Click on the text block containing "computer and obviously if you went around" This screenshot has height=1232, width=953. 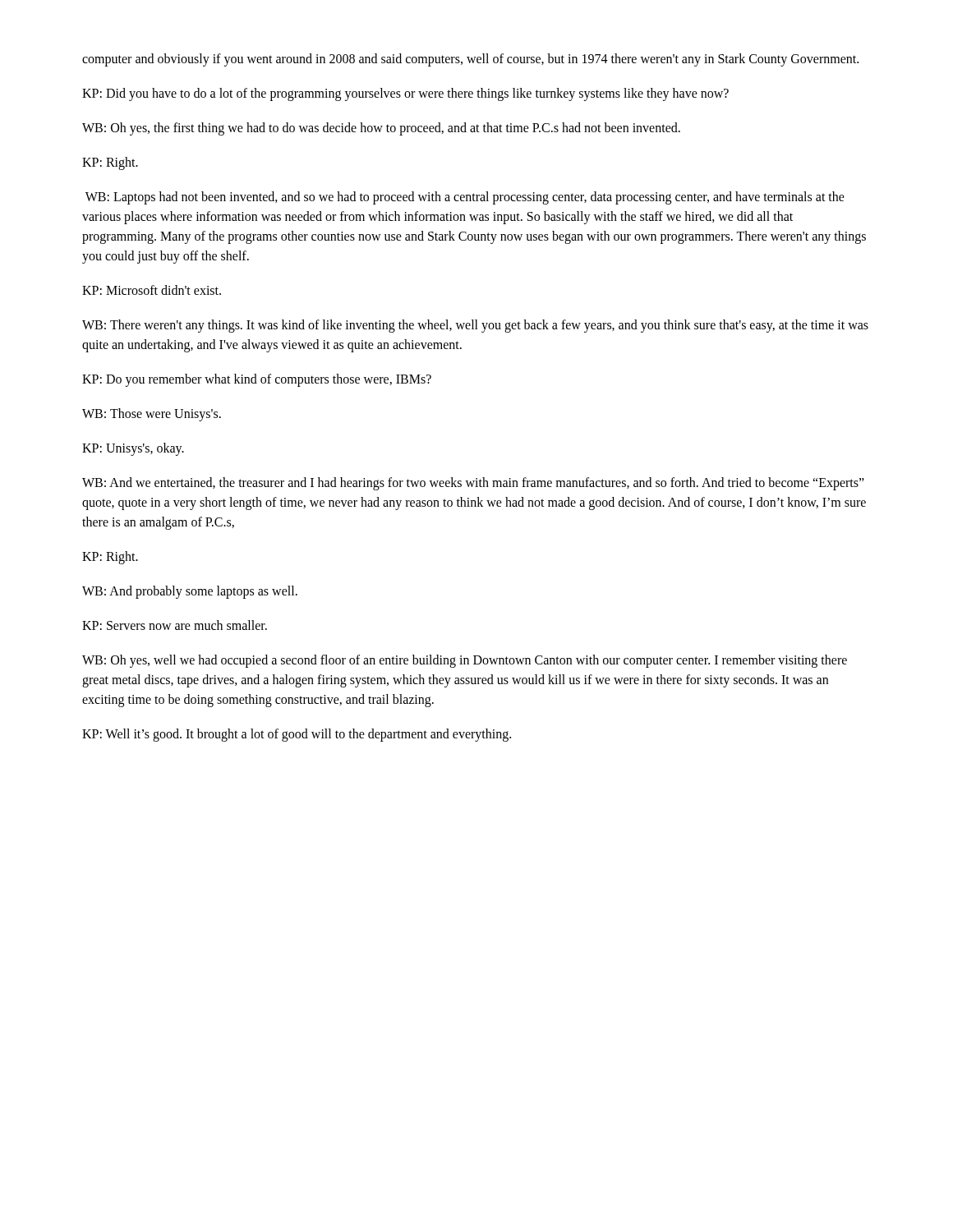[x=471, y=59]
